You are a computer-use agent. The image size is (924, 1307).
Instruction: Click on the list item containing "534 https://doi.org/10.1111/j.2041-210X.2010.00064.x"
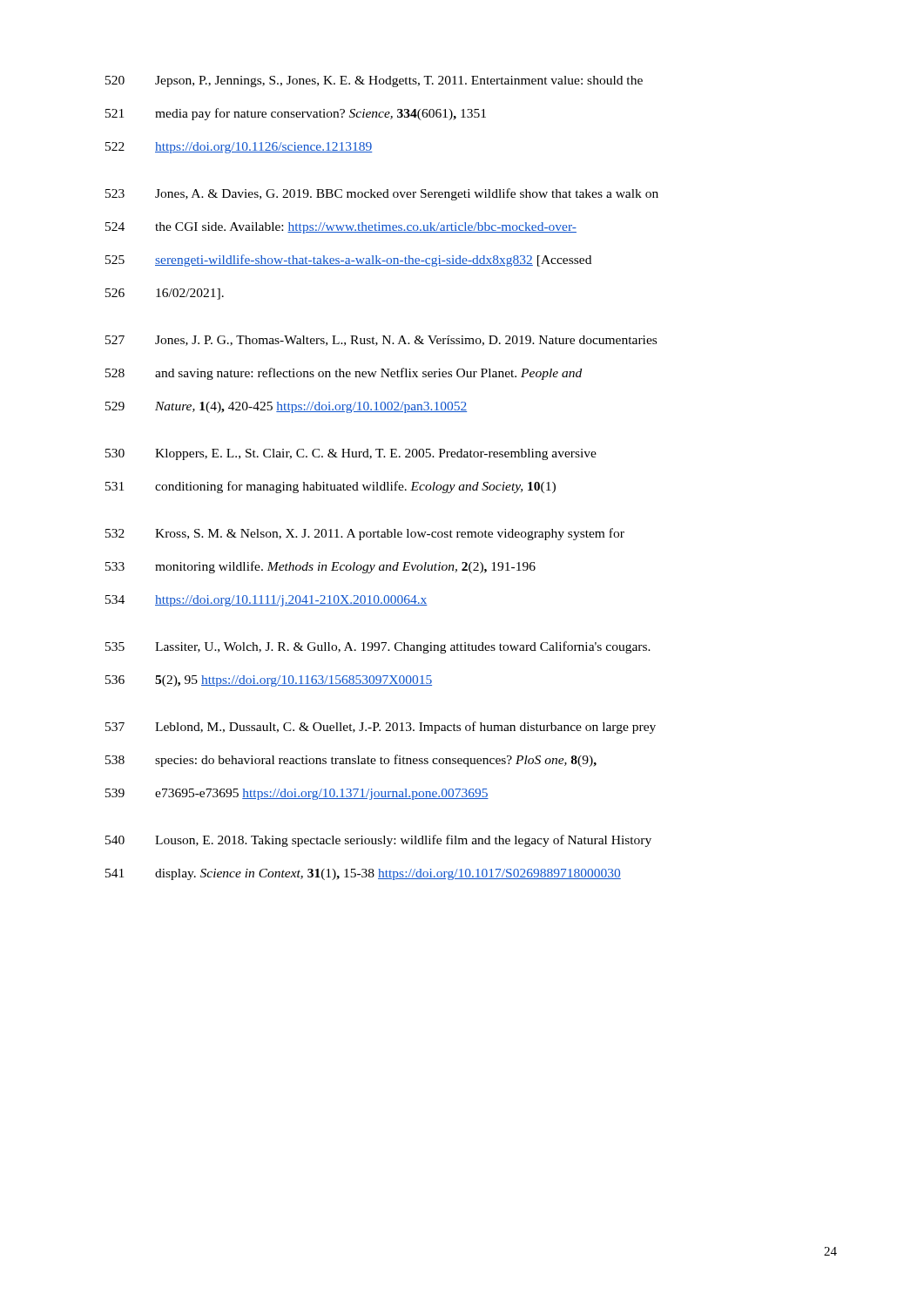coord(266,600)
